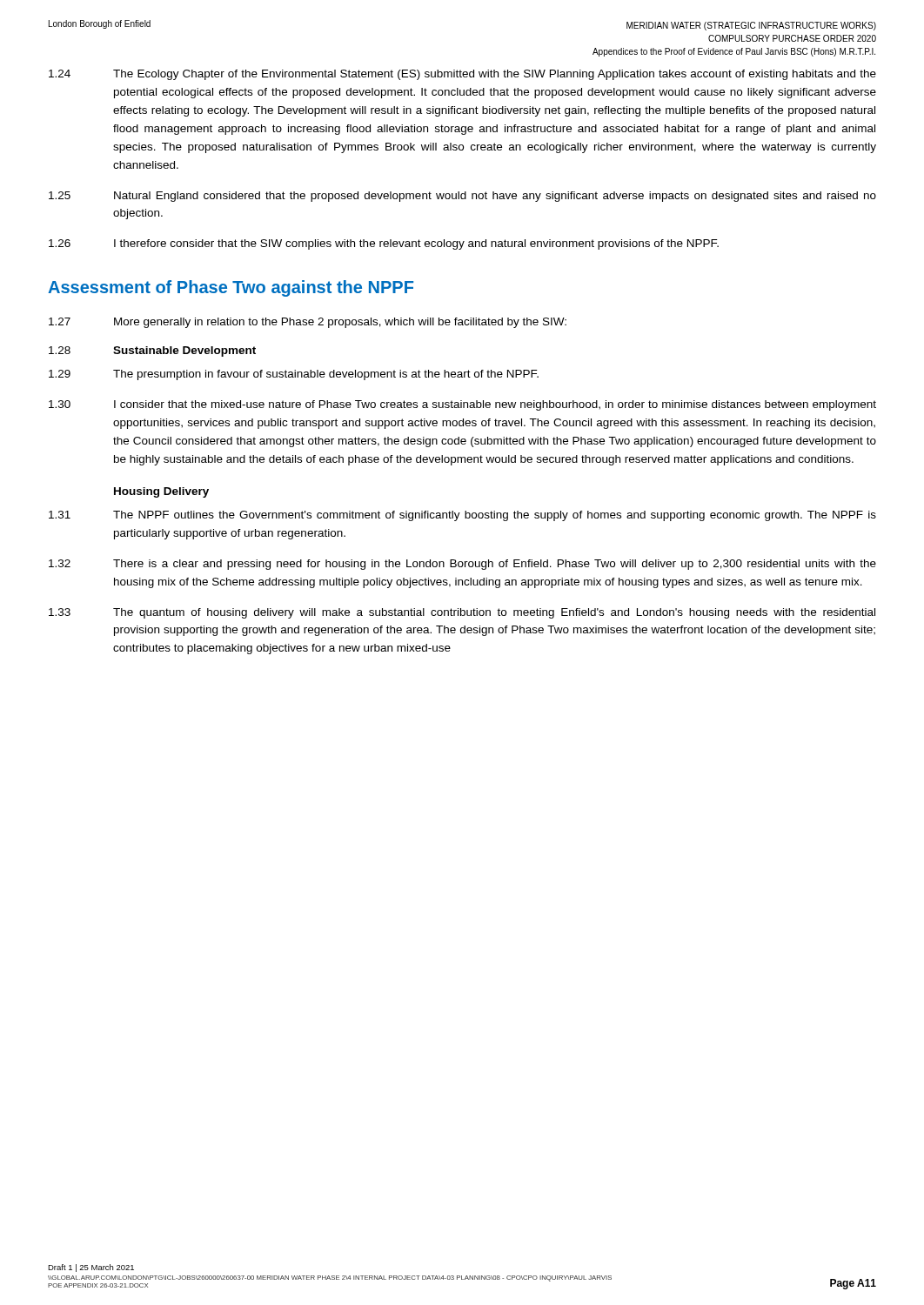Select the list item that says "30 I consider that the mixed-use nature"

[462, 432]
